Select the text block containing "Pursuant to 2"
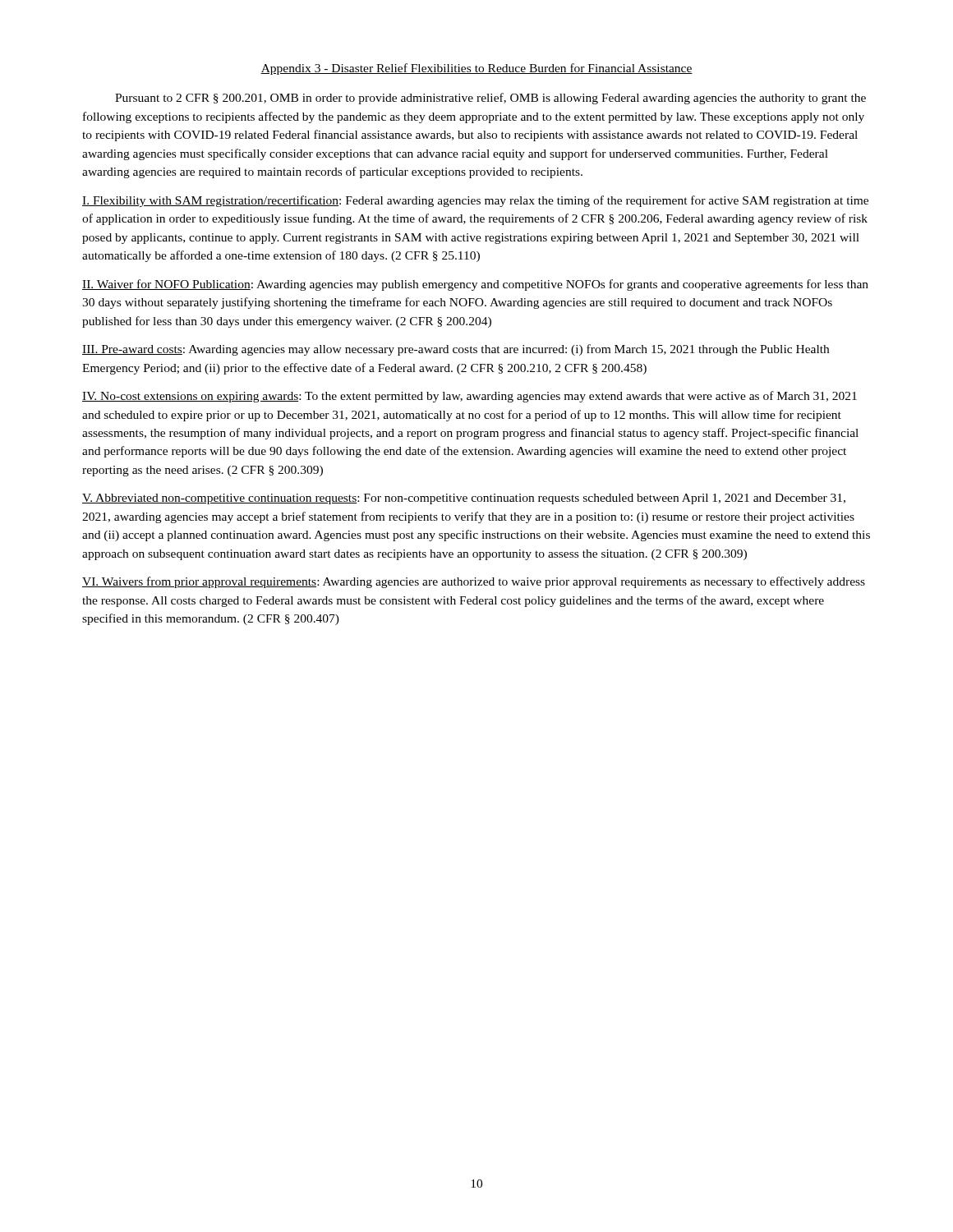953x1232 pixels. [476, 135]
